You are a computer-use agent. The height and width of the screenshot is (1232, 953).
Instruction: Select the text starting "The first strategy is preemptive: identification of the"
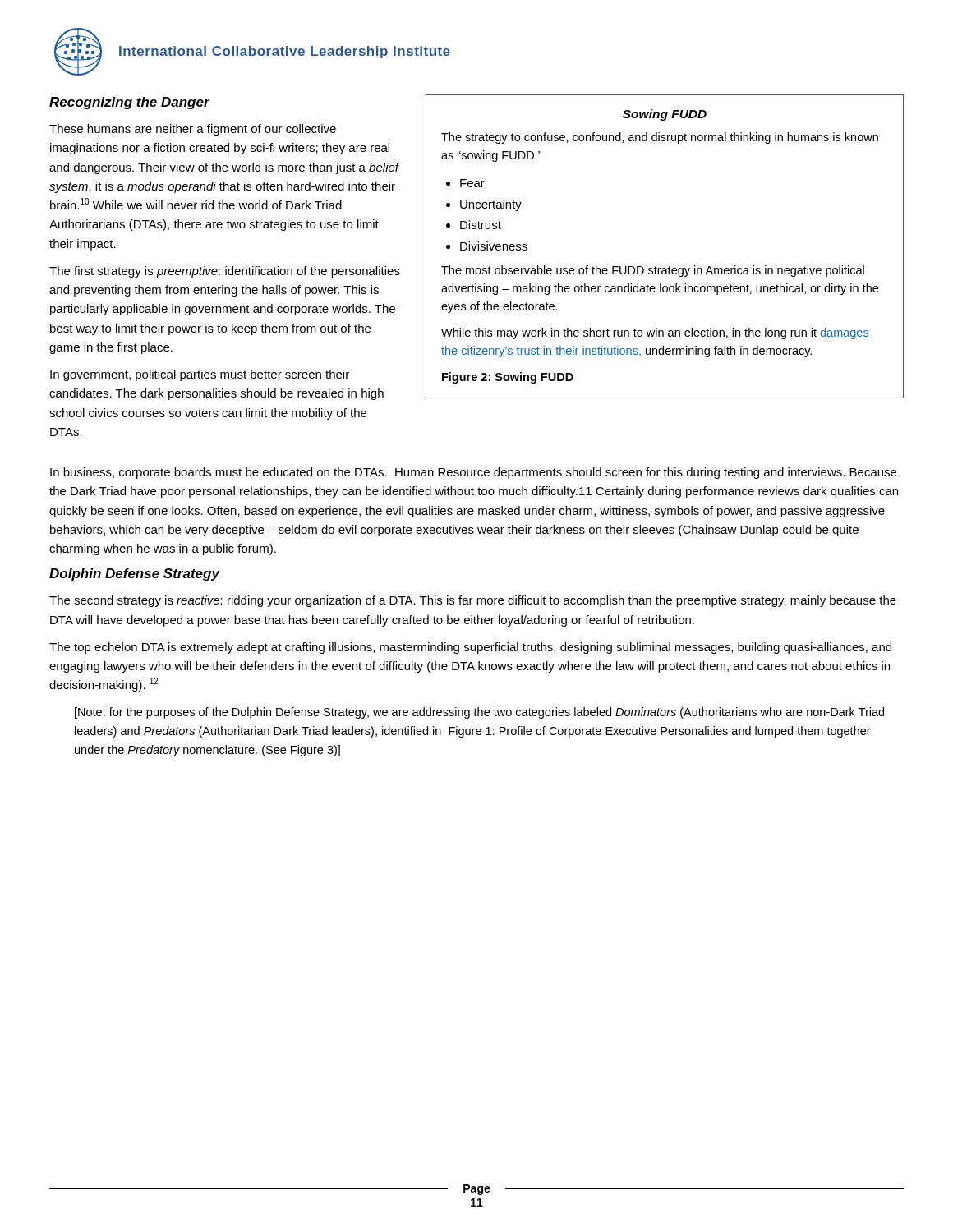(x=225, y=309)
